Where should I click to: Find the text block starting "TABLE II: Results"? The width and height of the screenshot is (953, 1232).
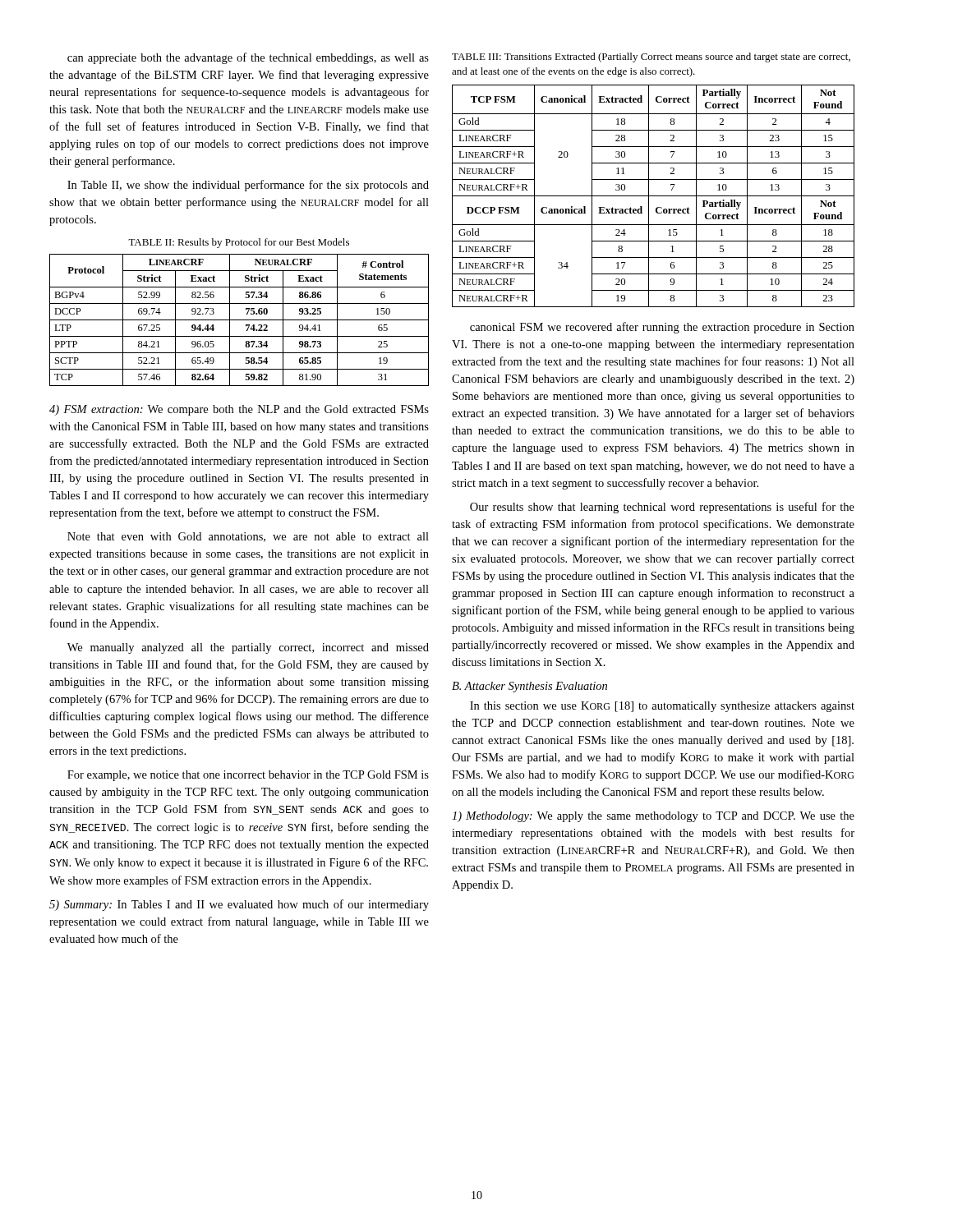239,242
